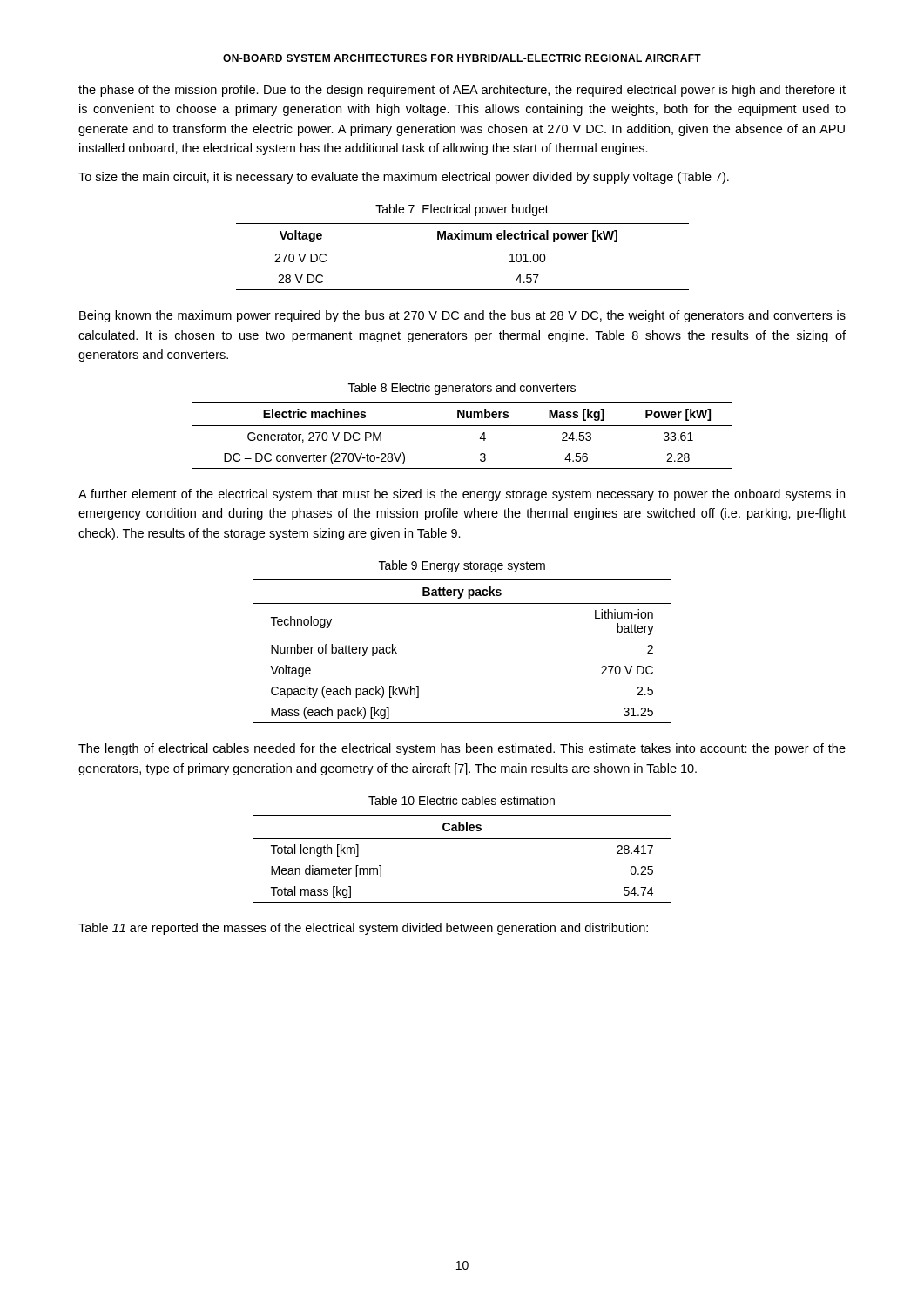Viewport: 924px width, 1307px height.
Task: Click on the block starting "Table 8 Electric"
Action: click(462, 388)
